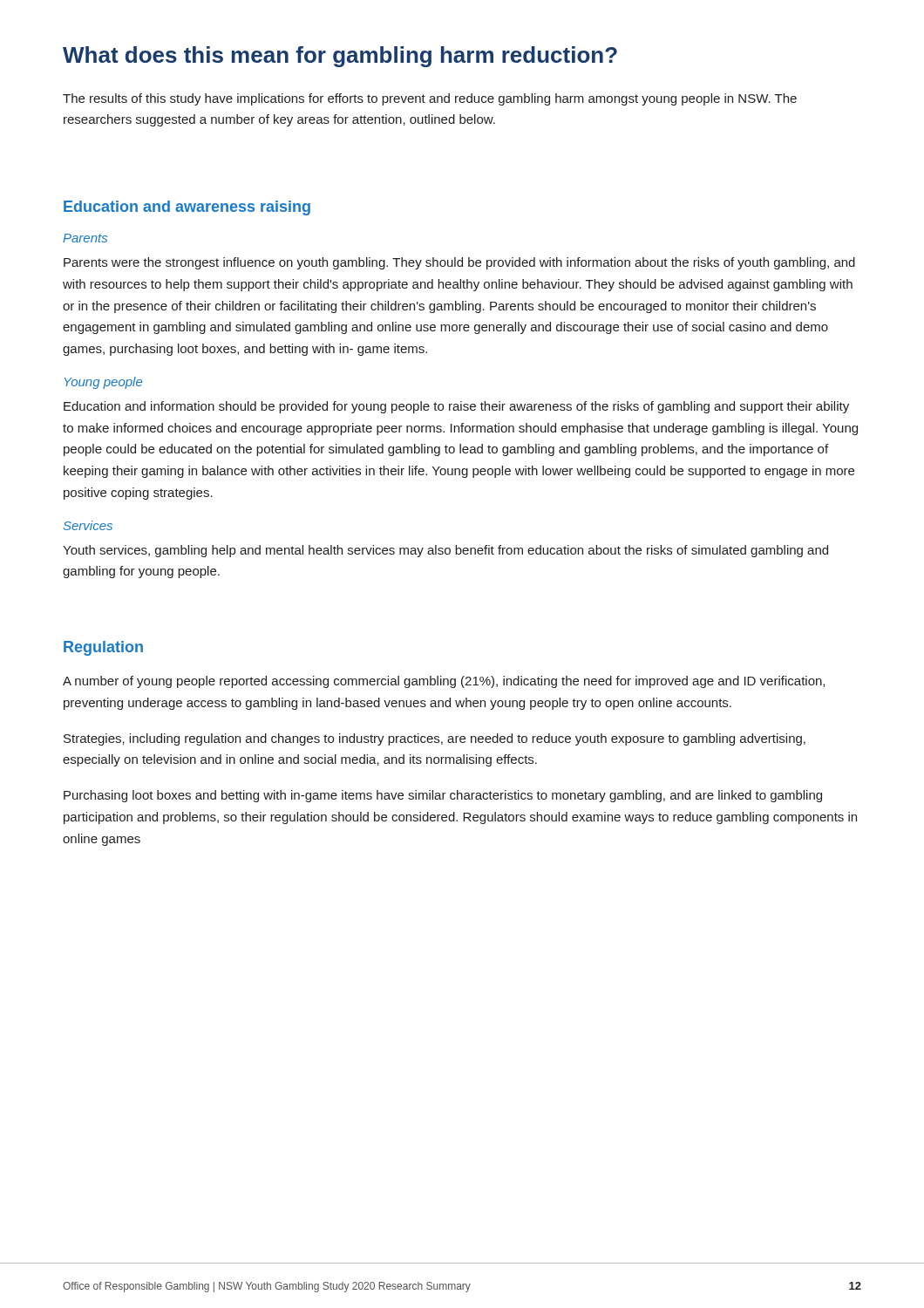Where is the passage that starts "A number of young people reported accessing commercial"?
Viewport: 924px width, 1308px height.
coord(462,692)
